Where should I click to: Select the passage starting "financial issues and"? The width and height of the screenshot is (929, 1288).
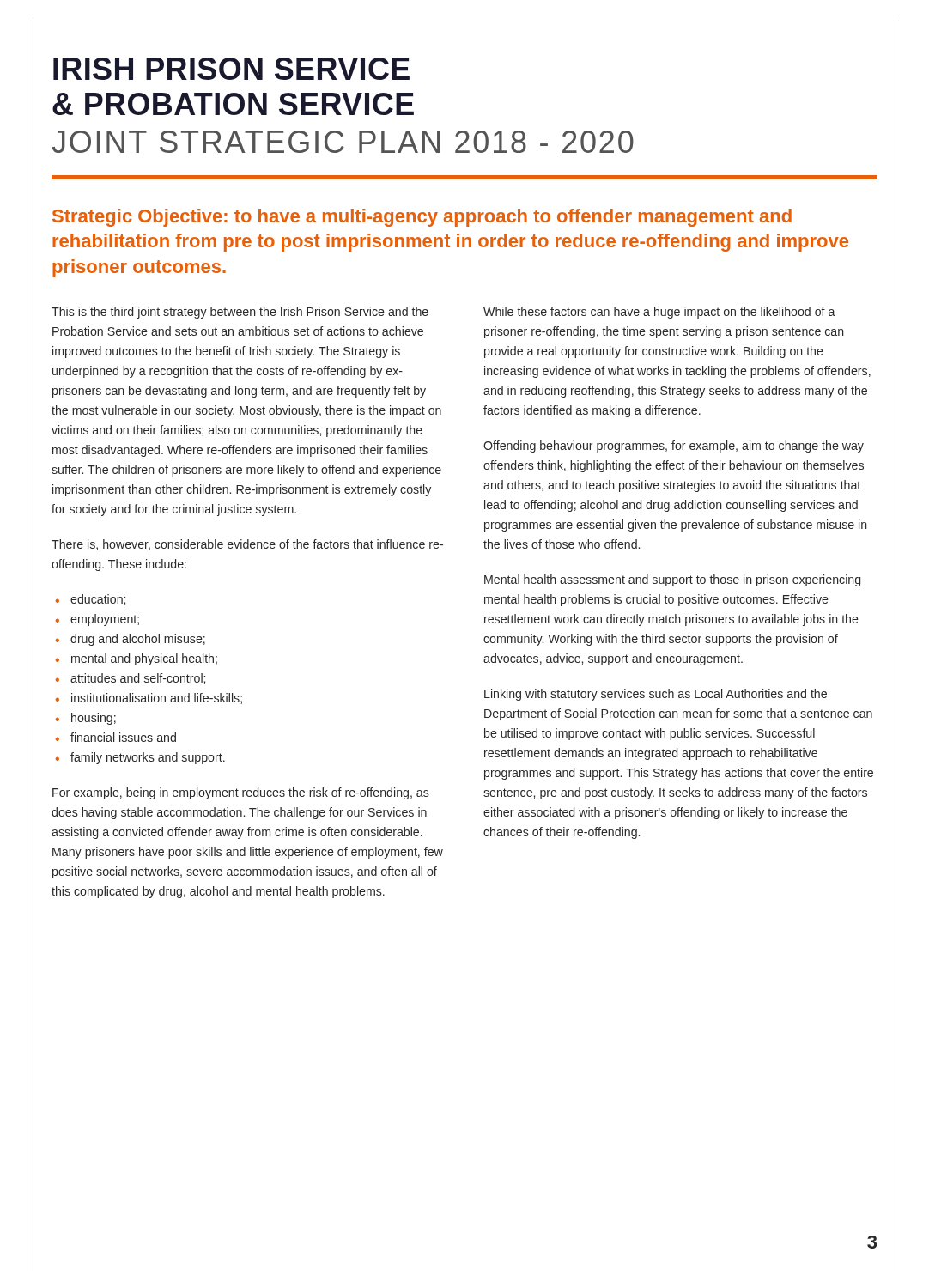pos(124,737)
